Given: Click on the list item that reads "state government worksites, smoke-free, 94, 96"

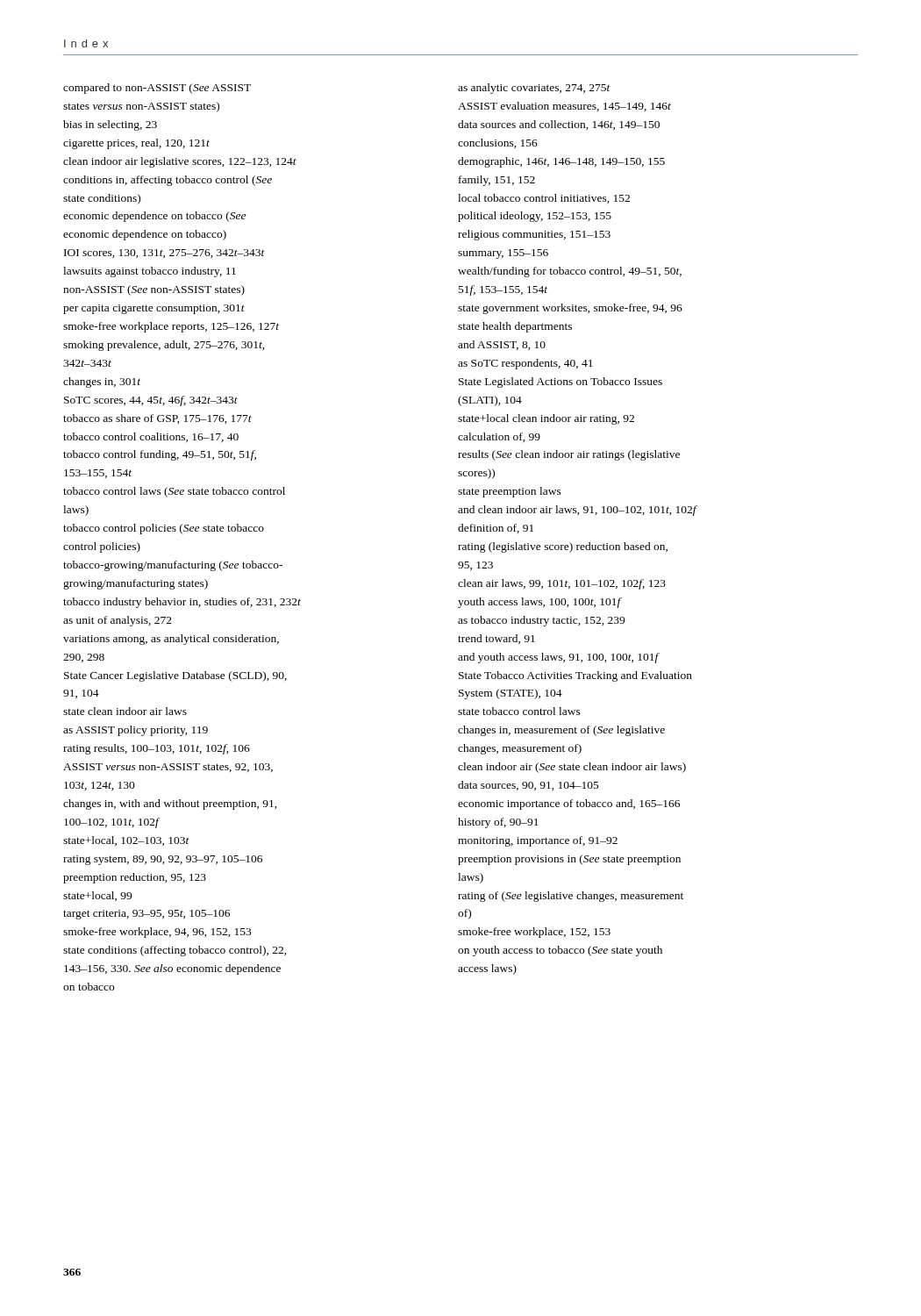Looking at the screenshot, I should click(x=646, y=308).
